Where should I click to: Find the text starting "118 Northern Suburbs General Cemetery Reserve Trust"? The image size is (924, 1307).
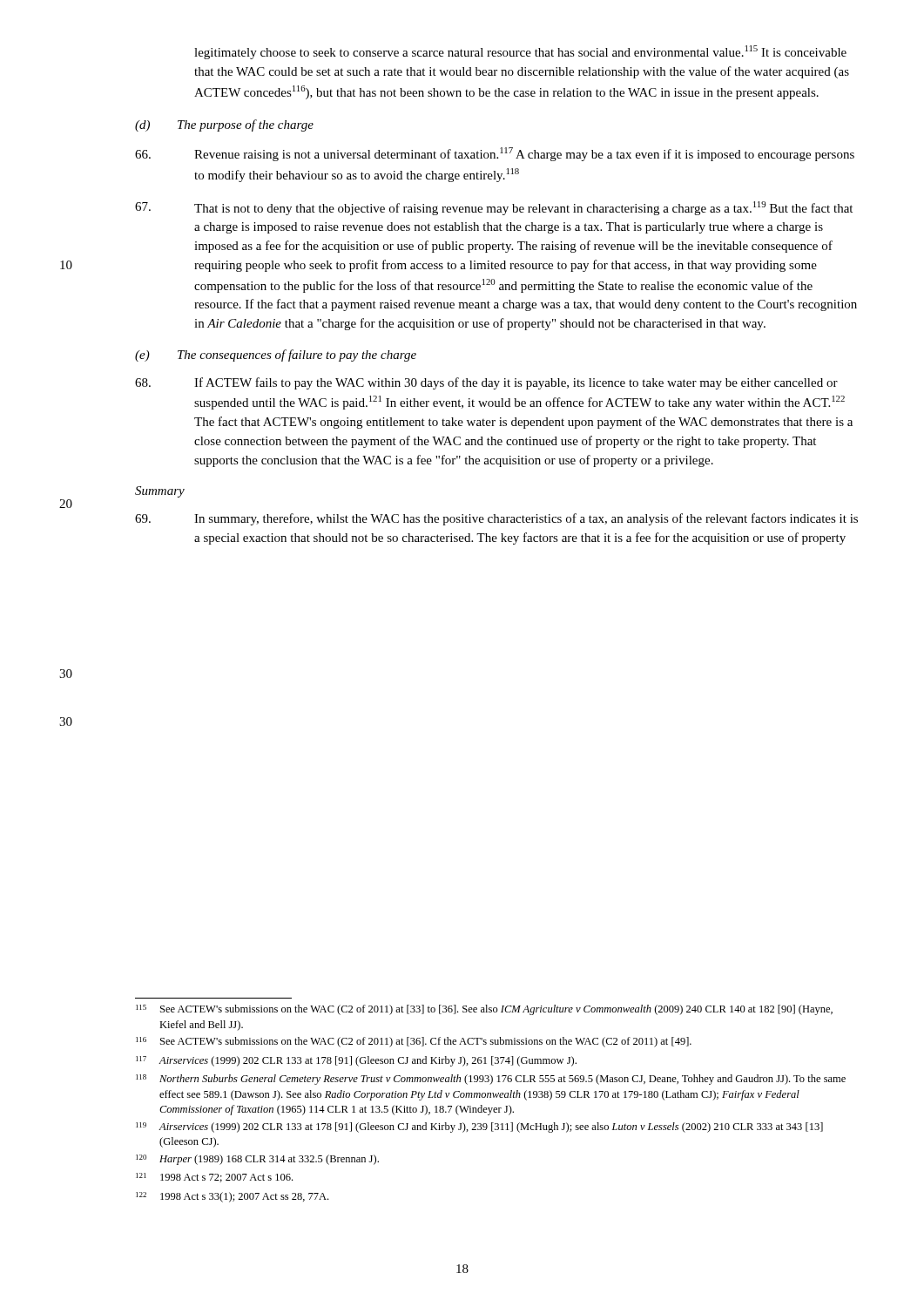(497, 1095)
